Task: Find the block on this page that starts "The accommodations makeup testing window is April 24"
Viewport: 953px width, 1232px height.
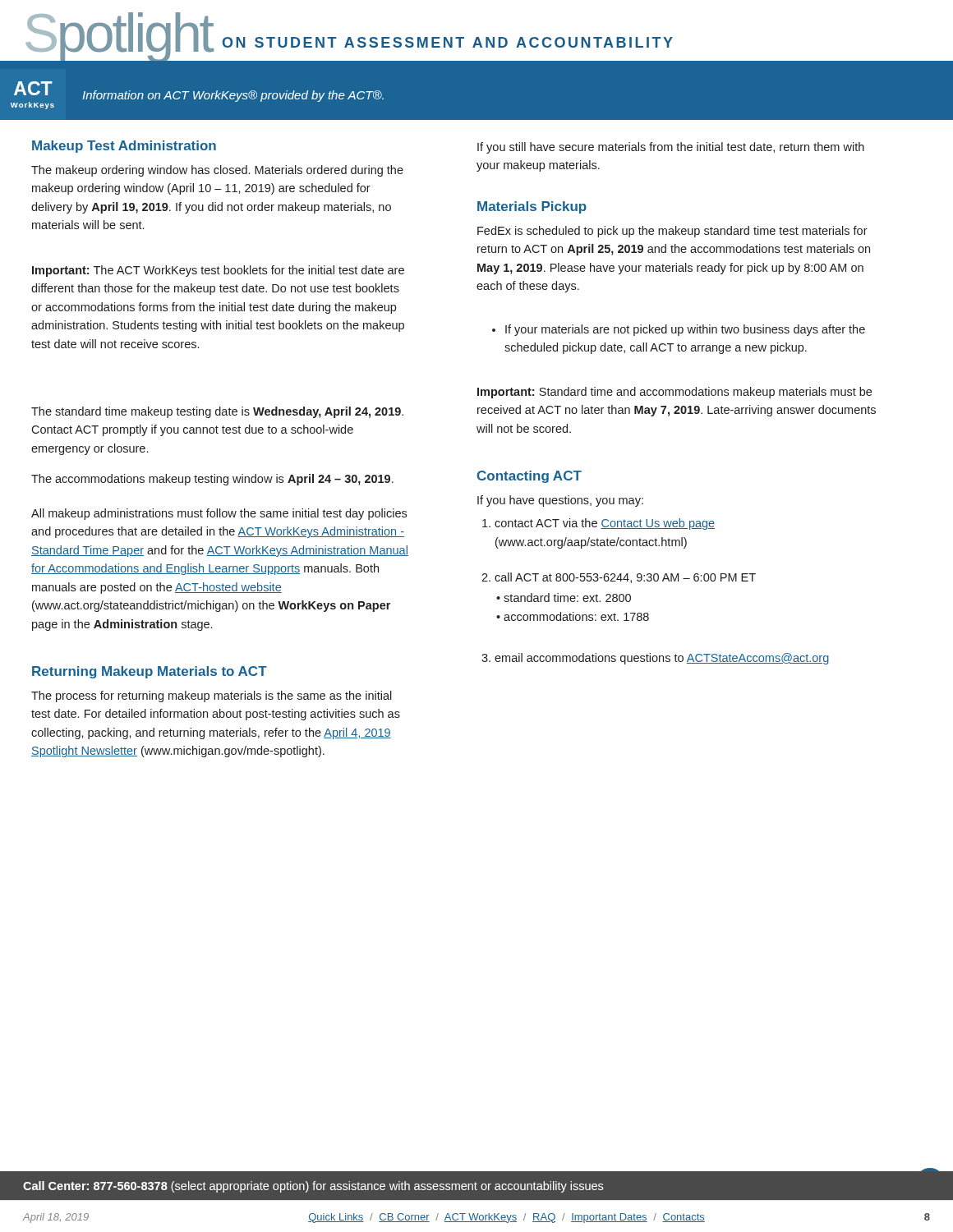Action: tap(213, 479)
